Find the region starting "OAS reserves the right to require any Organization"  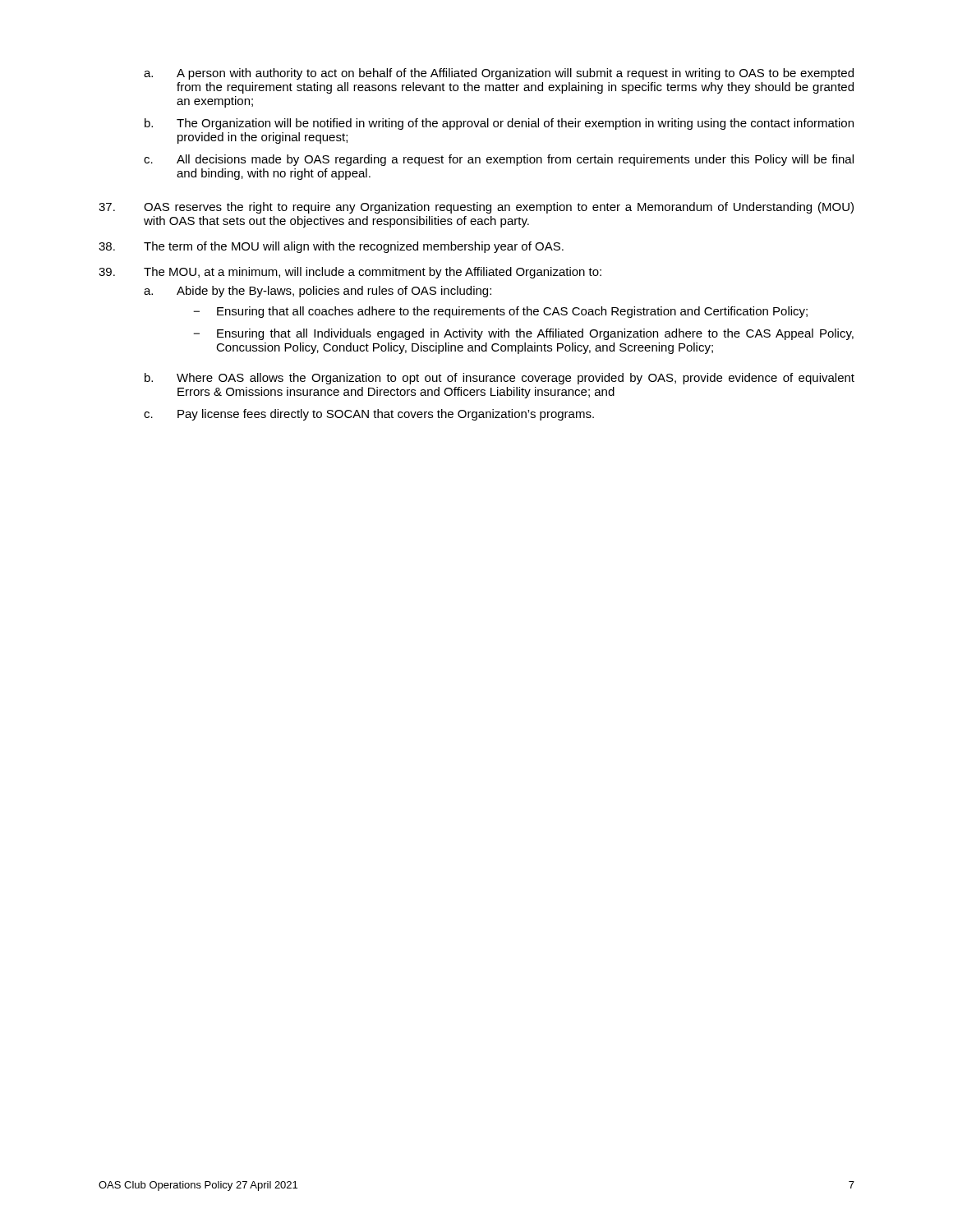476,214
